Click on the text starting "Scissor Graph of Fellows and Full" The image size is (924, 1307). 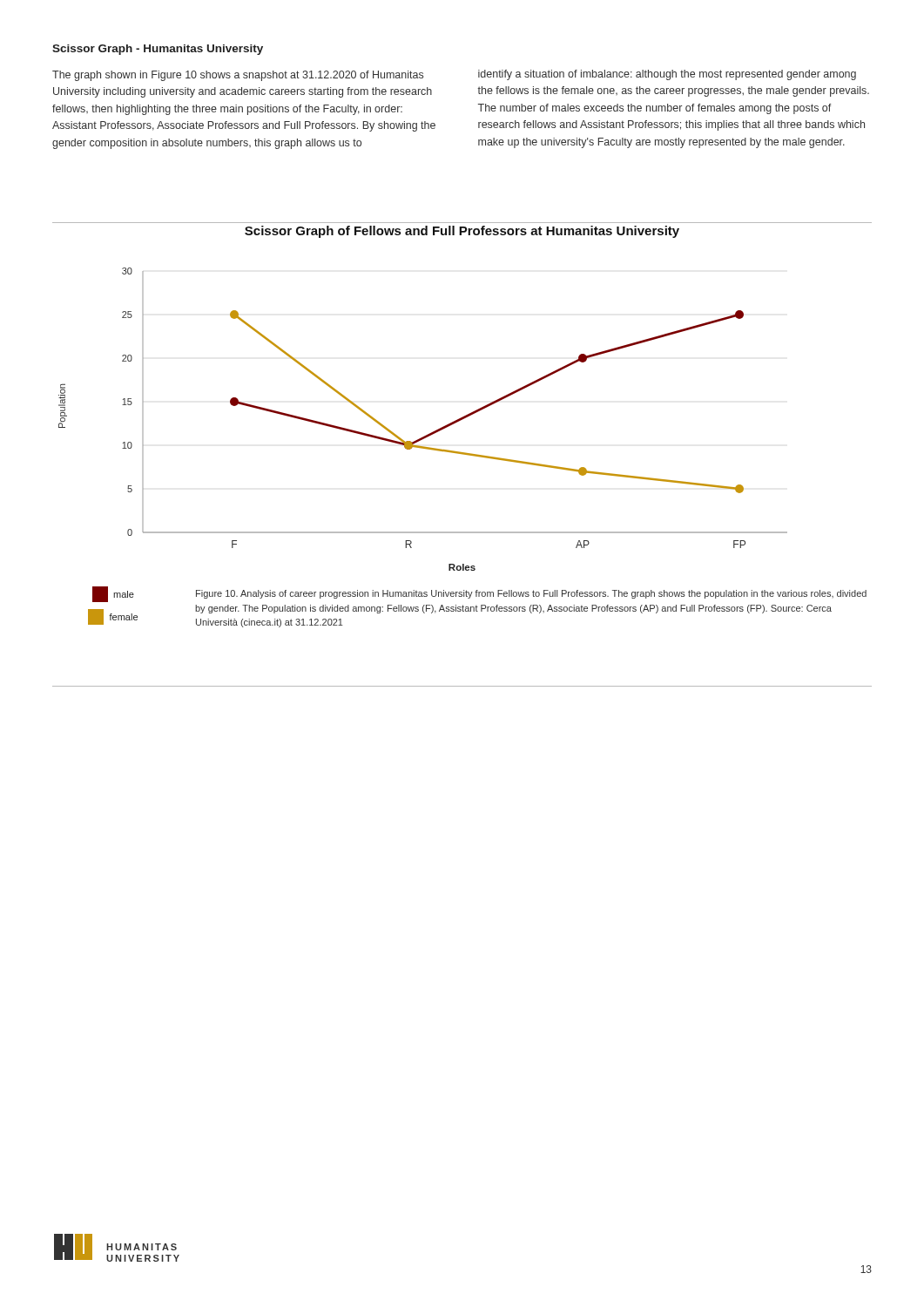462,230
